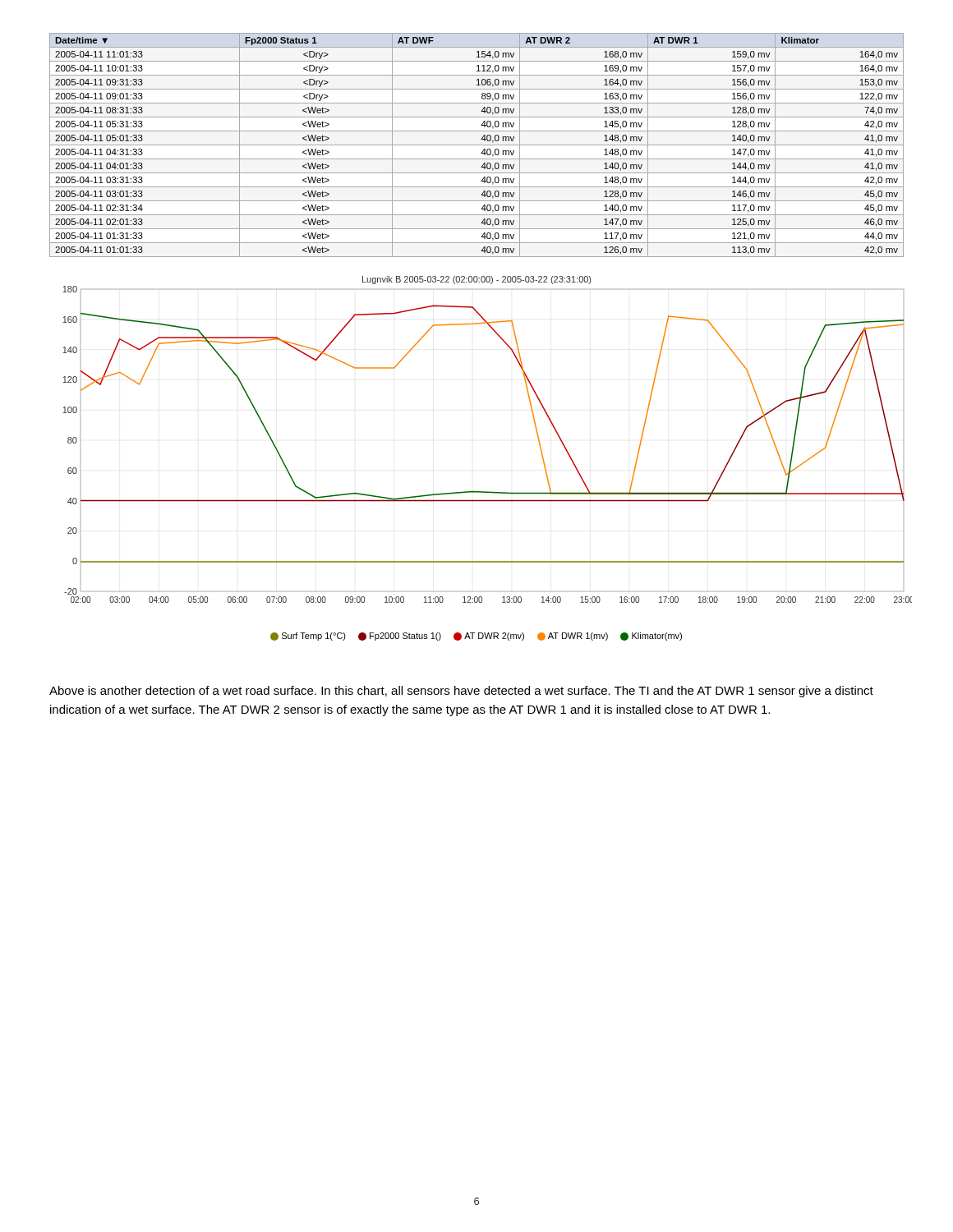Locate the table with the text "41,0 mv"
This screenshot has width=953, height=1232.
pos(476,145)
